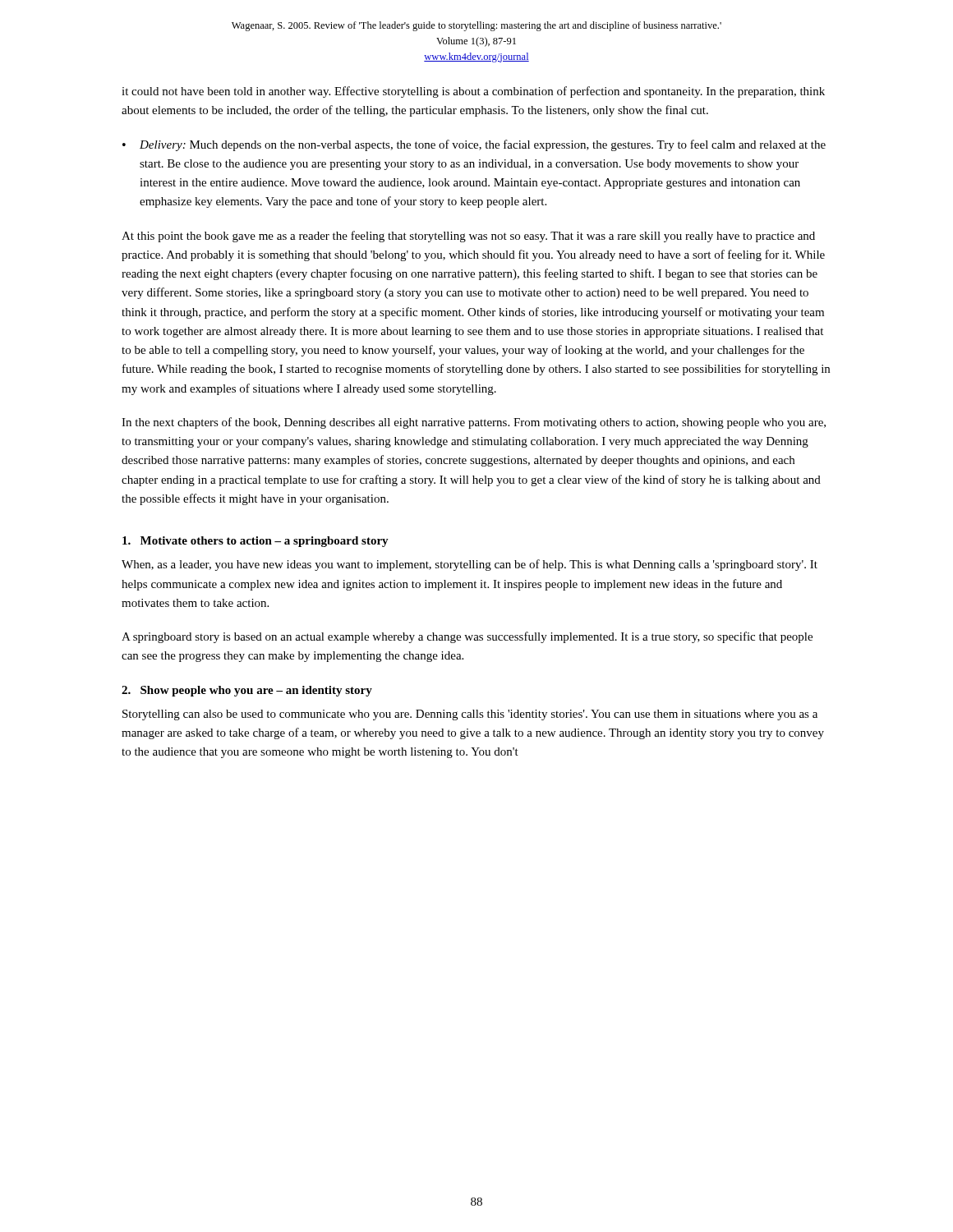Navigate to the text starting "• Delivery: Much"
The width and height of the screenshot is (953, 1232).
click(476, 173)
